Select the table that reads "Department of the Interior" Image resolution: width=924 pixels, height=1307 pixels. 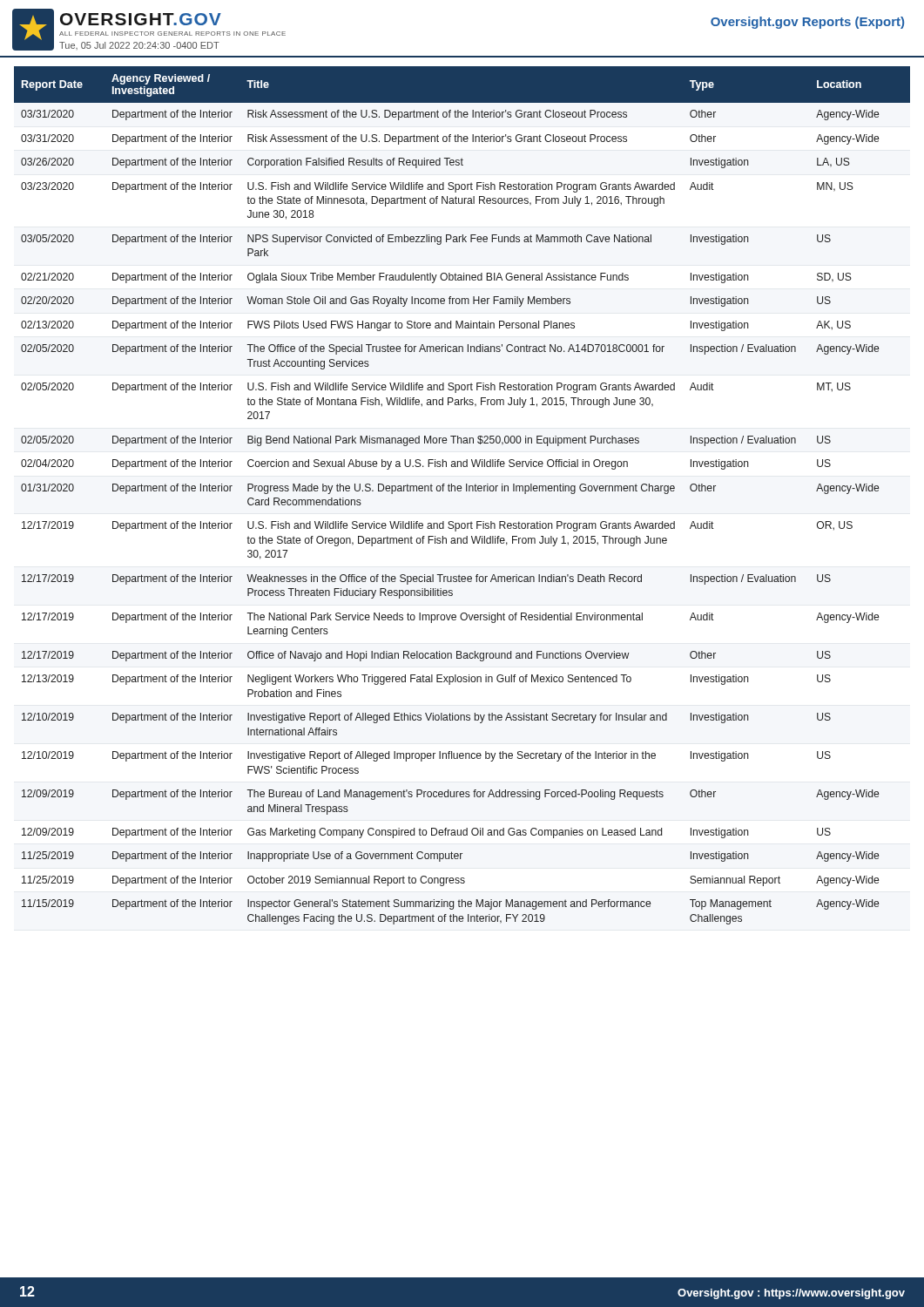[x=462, y=516]
